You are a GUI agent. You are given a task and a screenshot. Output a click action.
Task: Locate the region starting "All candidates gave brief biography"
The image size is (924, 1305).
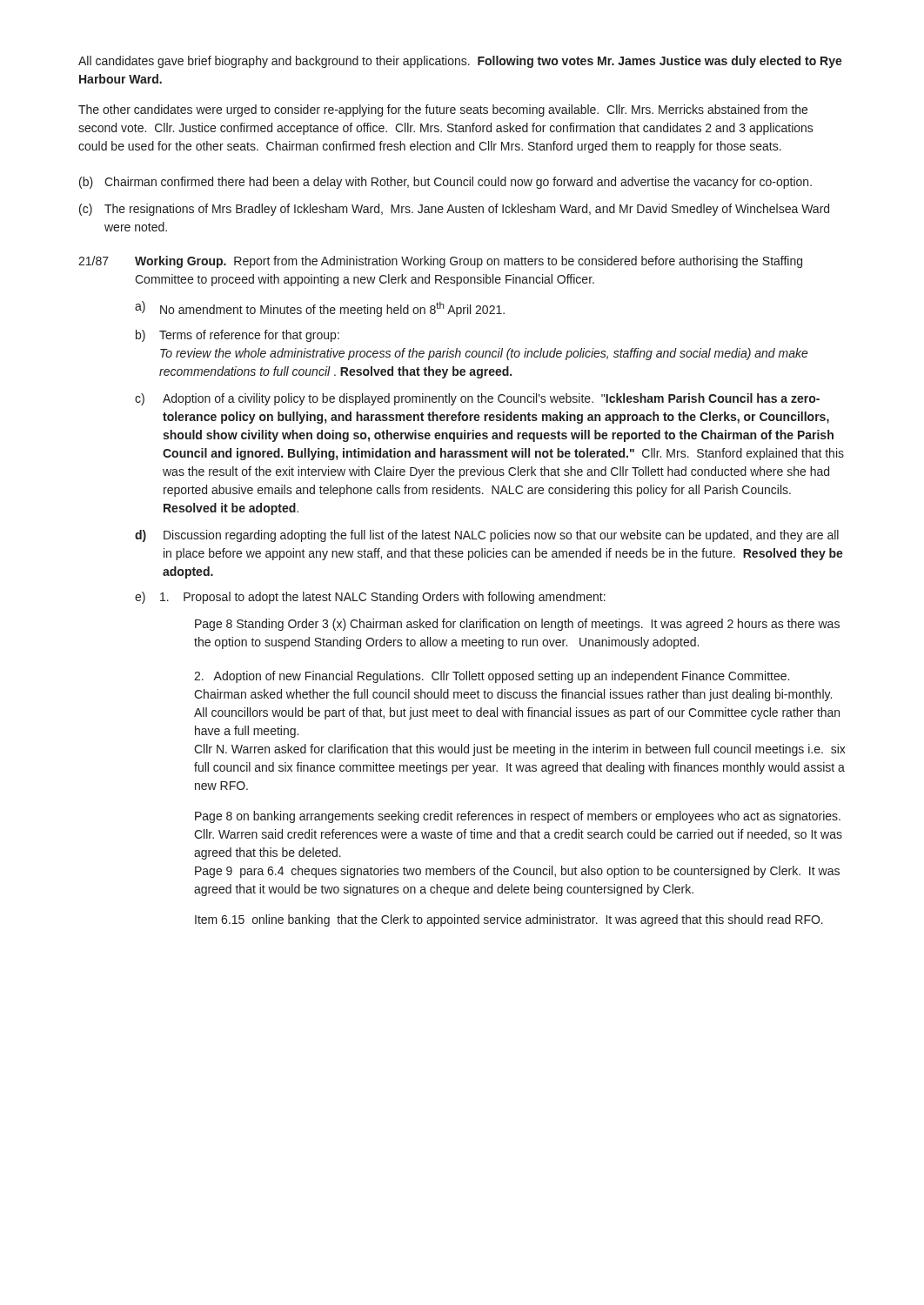point(460,70)
